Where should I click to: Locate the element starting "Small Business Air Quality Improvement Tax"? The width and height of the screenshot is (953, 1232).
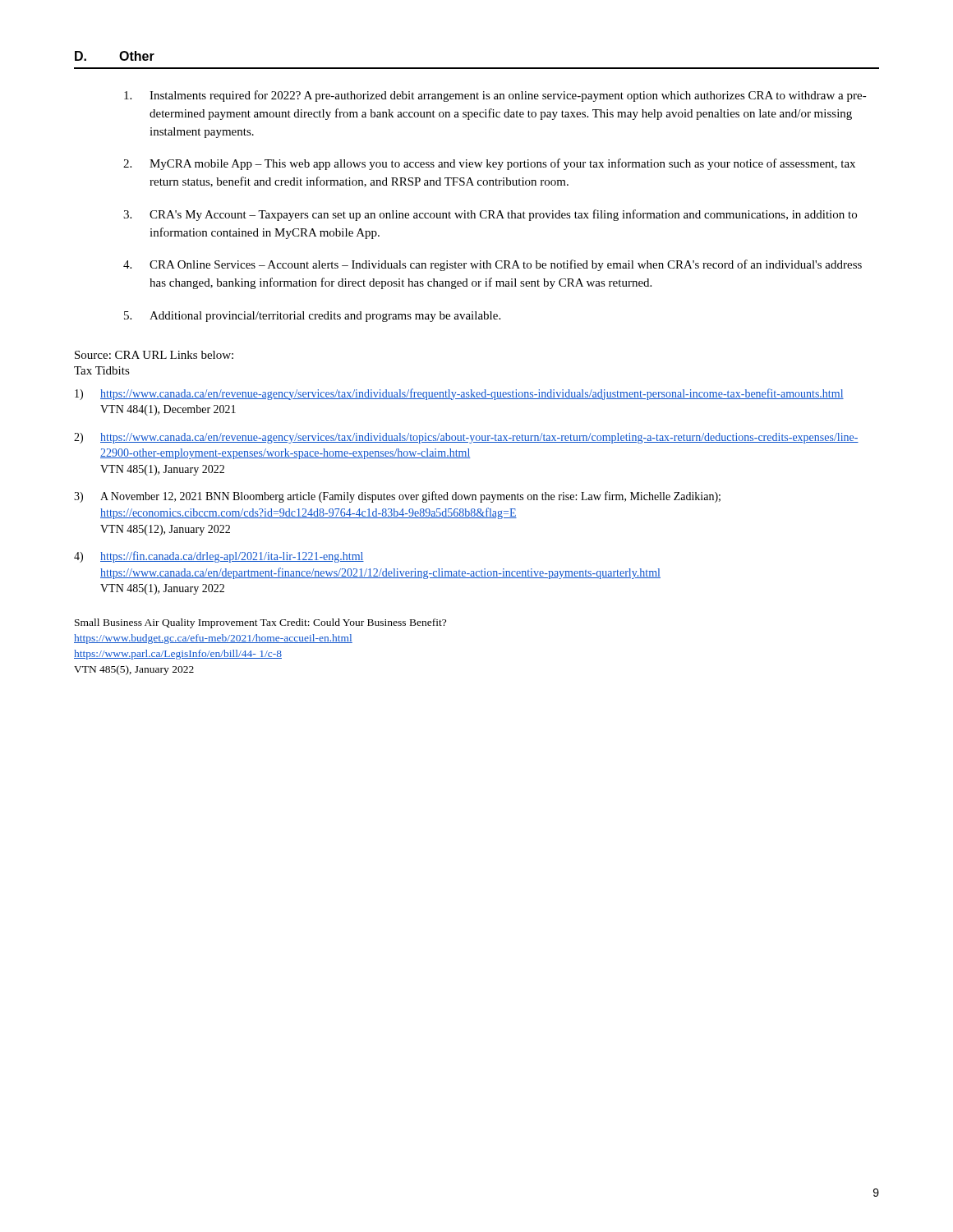click(260, 645)
